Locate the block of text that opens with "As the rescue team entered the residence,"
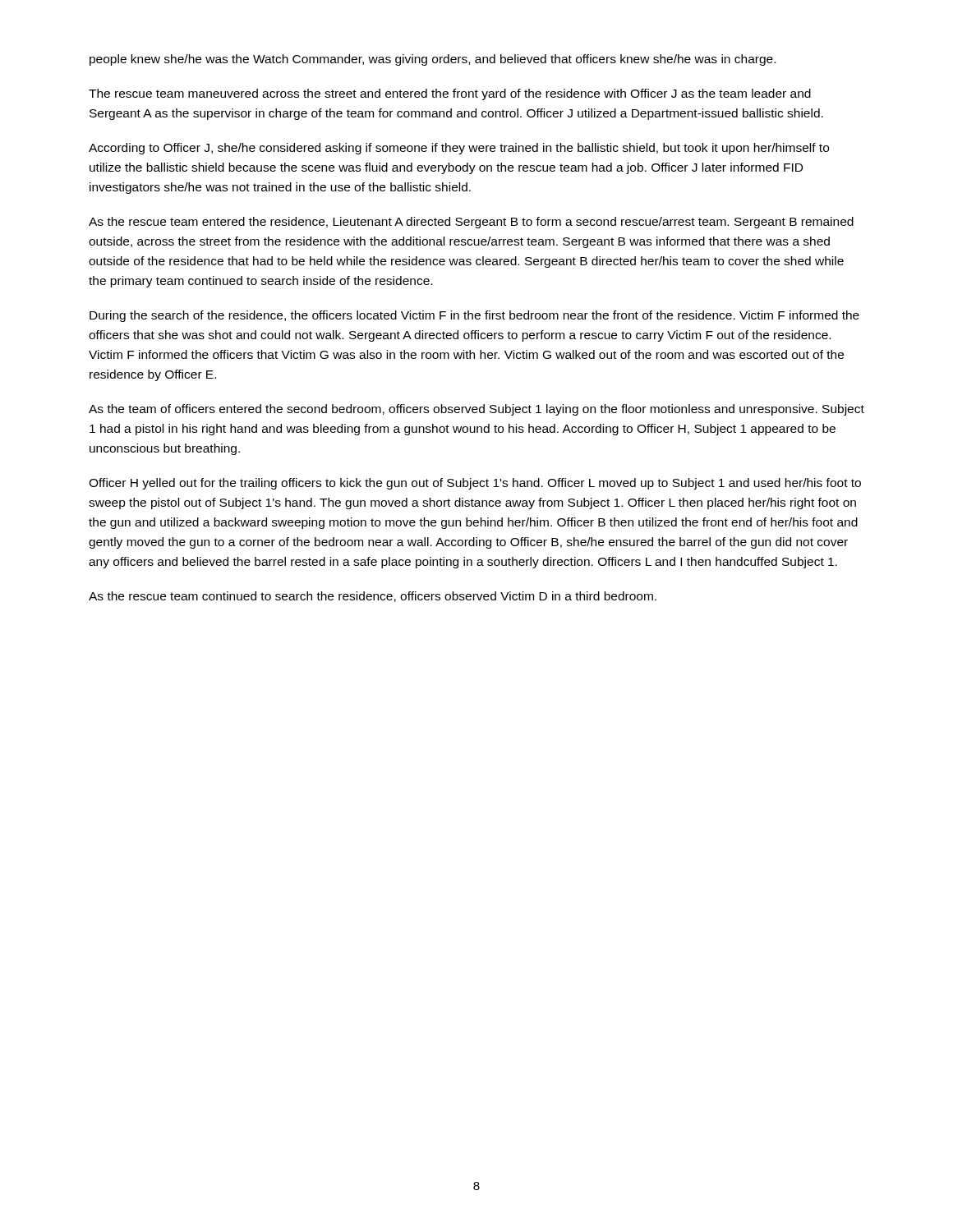953x1232 pixels. pyautogui.click(x=471, y=251)
